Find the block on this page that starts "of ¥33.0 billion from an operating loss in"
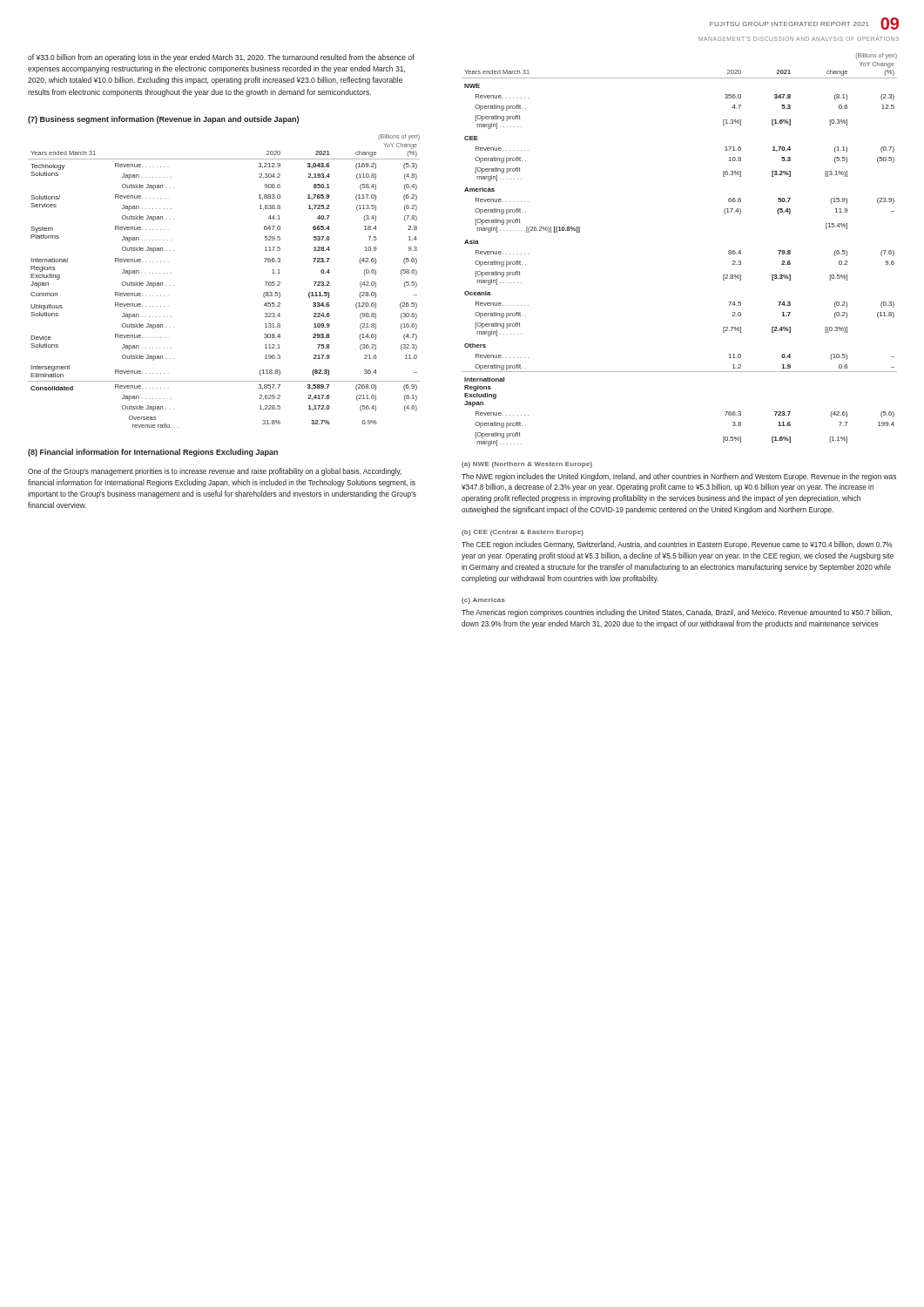The width and height of the screenshot is (924, 1307). coord(221,75)
